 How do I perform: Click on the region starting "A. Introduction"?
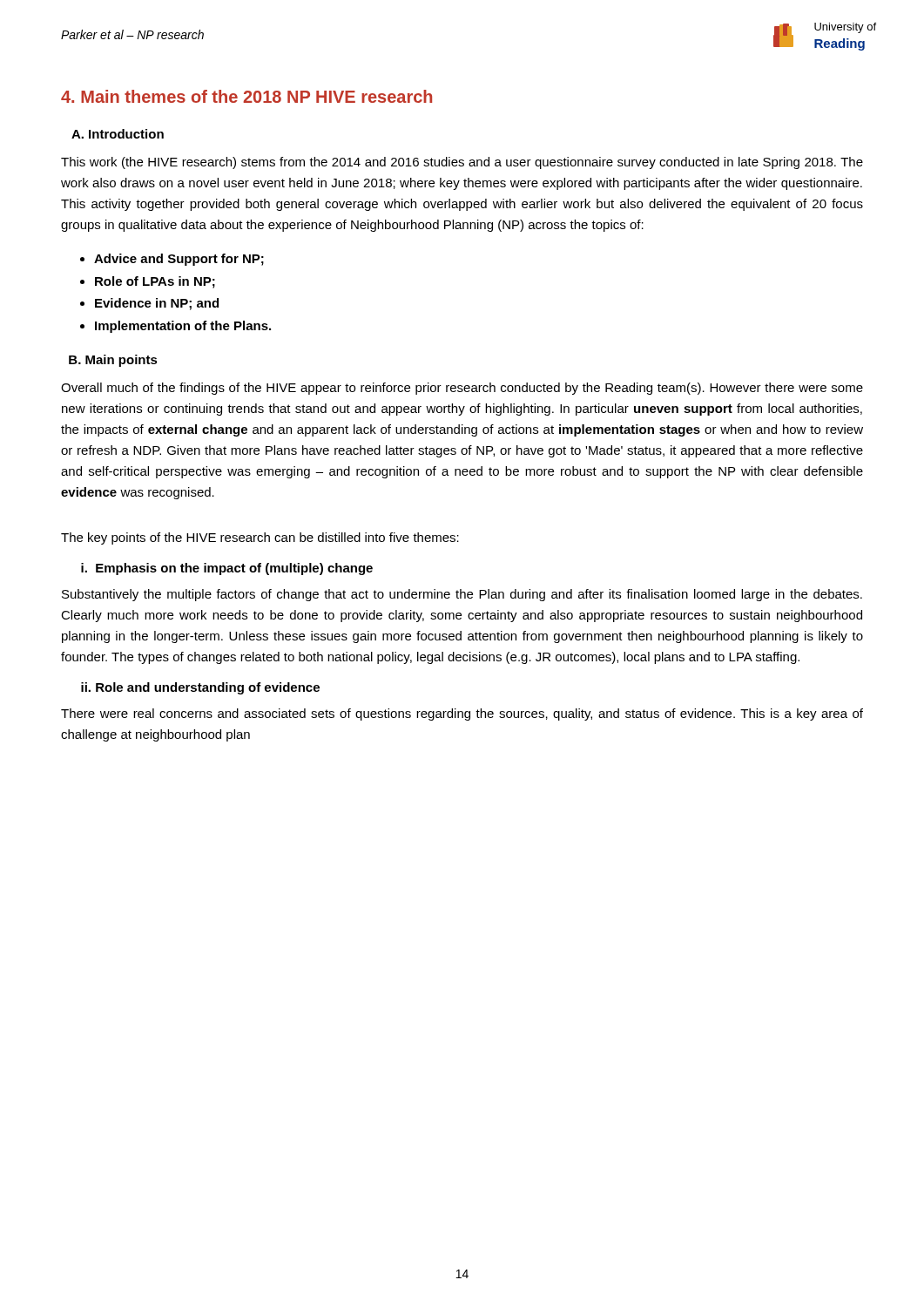pyautogui.click(x=113, y=134)
